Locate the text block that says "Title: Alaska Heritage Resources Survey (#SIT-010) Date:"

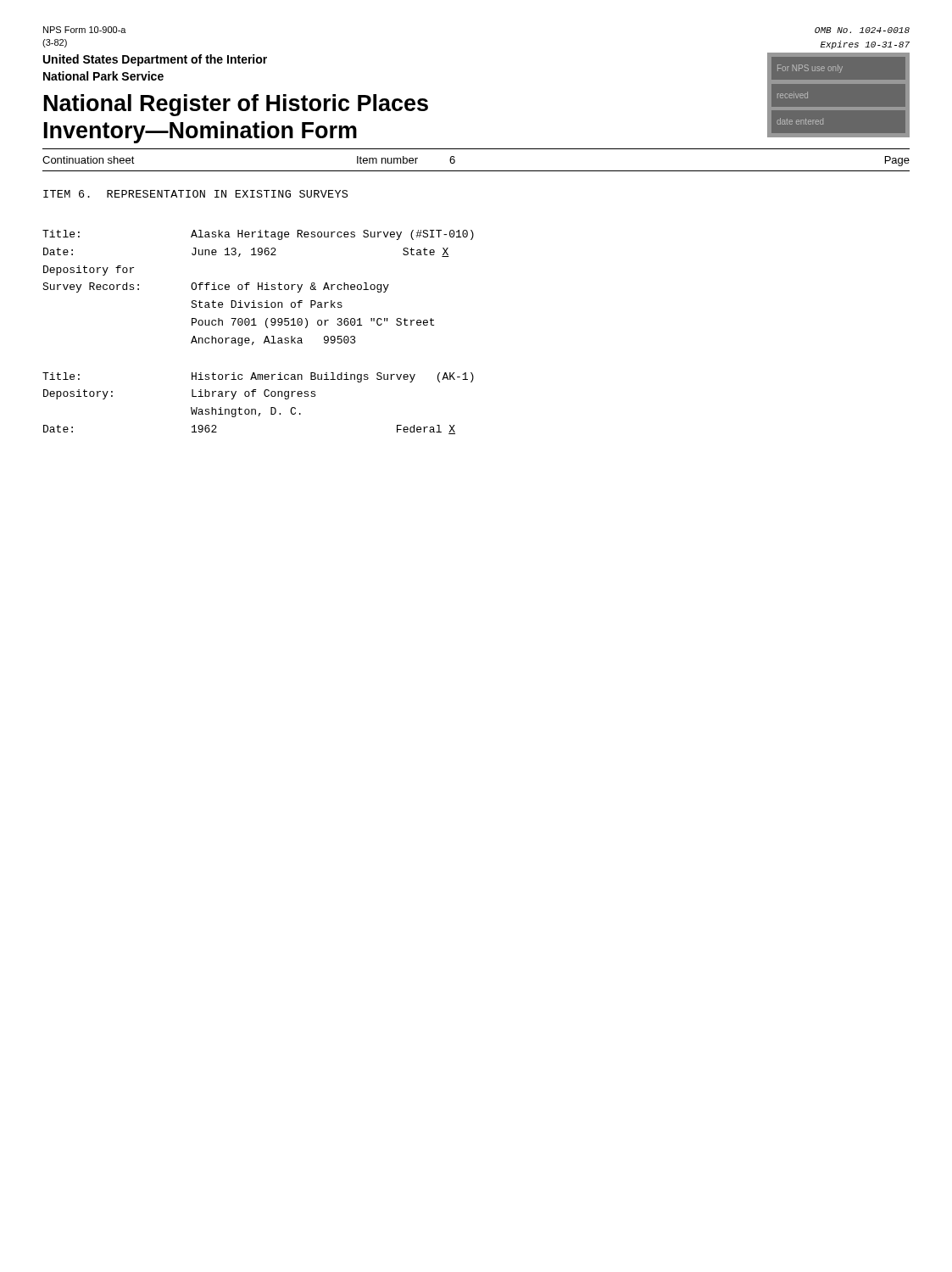[x=258, y=235]
